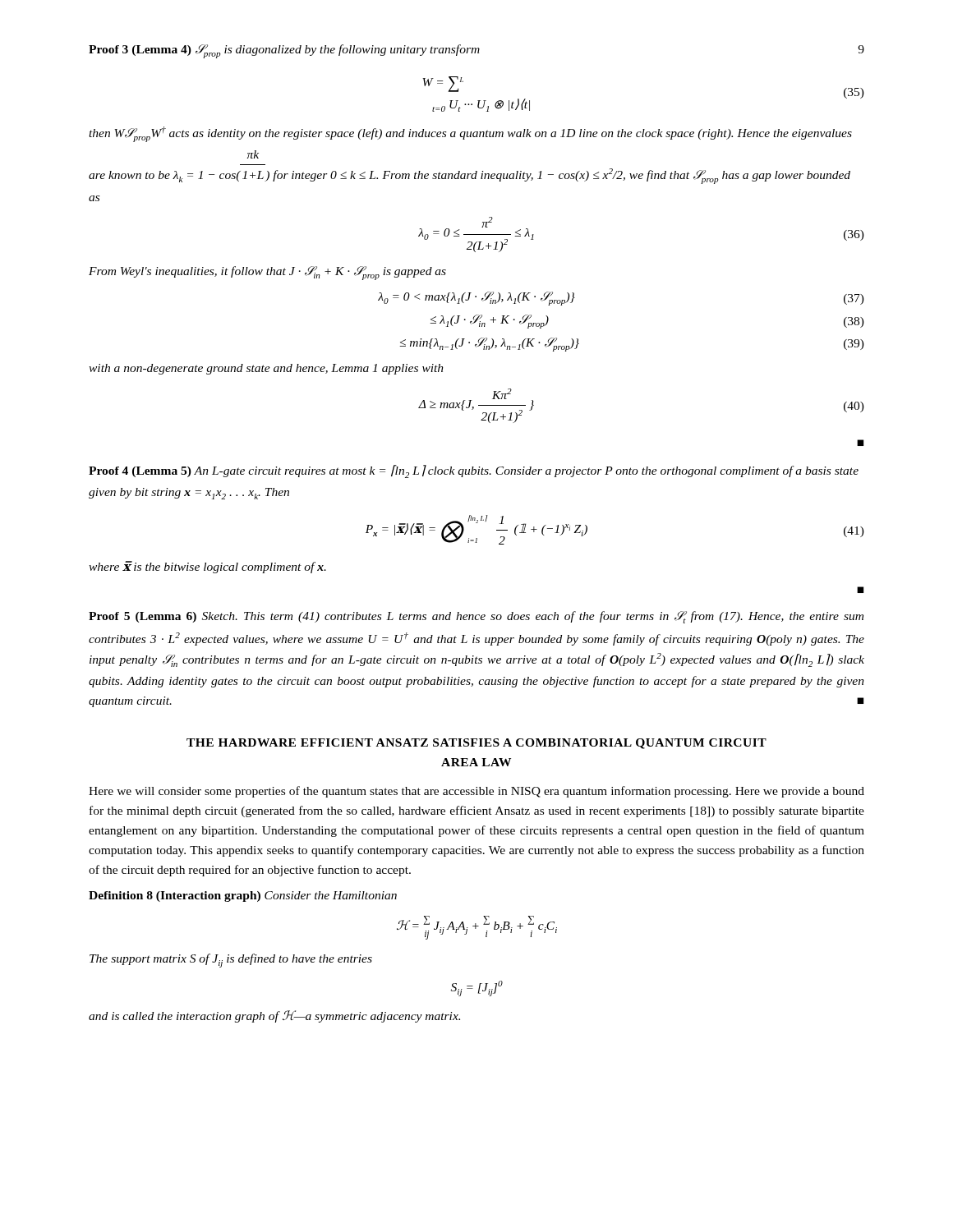
Task: Select the formula containing "≤ min{λn−1(J · 𝒮in), λn−1(K"
Action: click(484, 345)
